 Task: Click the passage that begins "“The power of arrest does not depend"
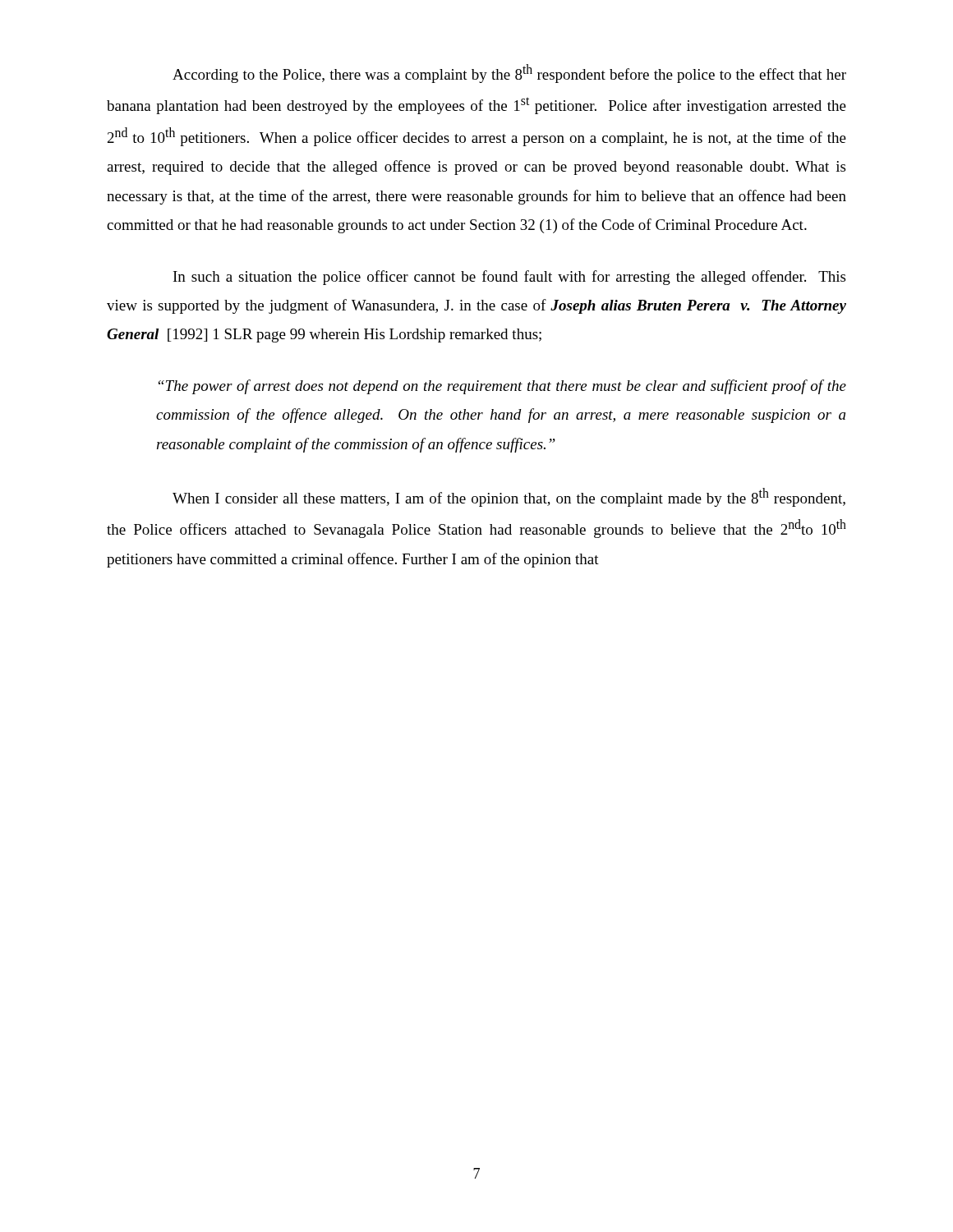pyautogui.click(x=501, y=415)
